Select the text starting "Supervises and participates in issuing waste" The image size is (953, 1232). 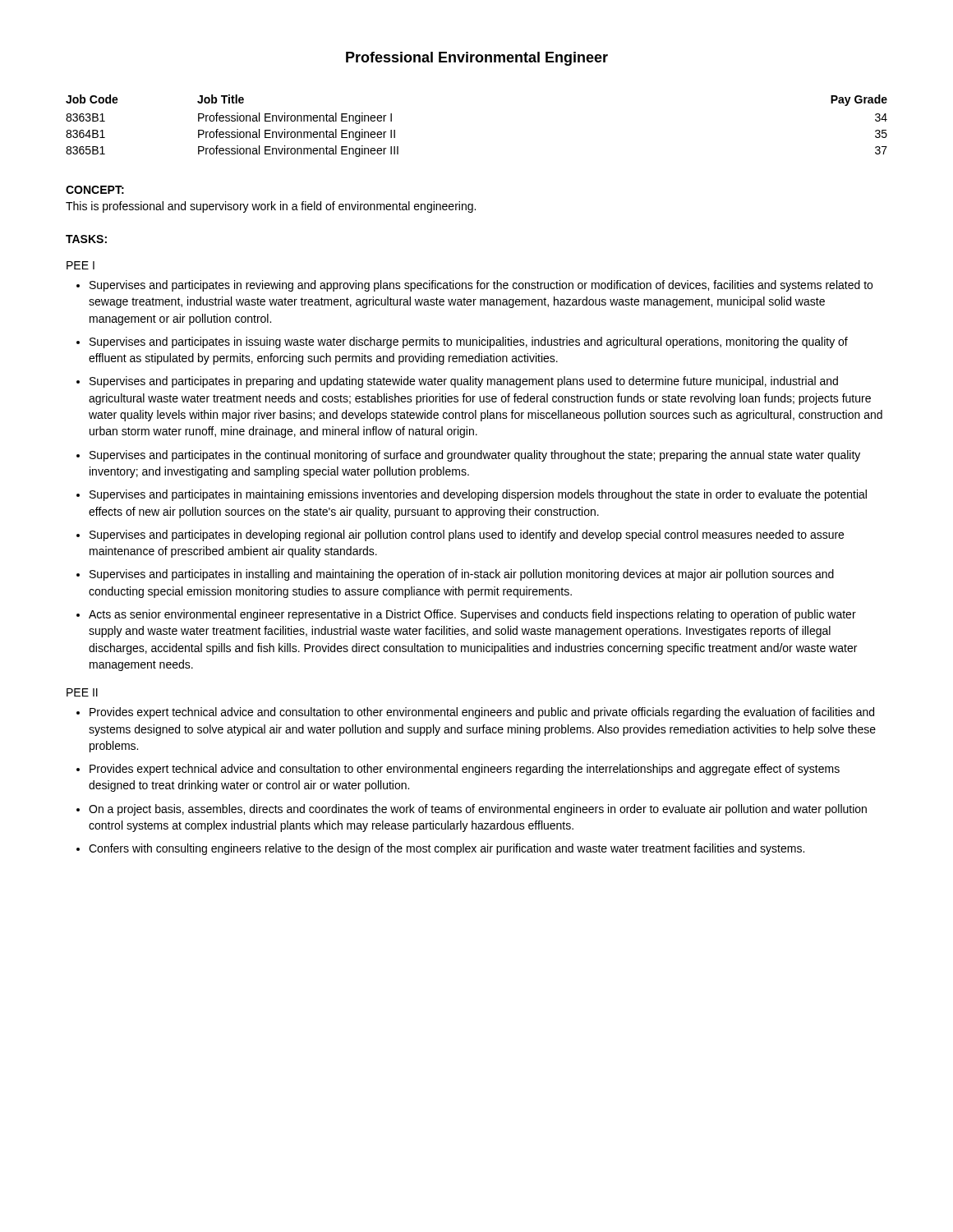point(476,350)
